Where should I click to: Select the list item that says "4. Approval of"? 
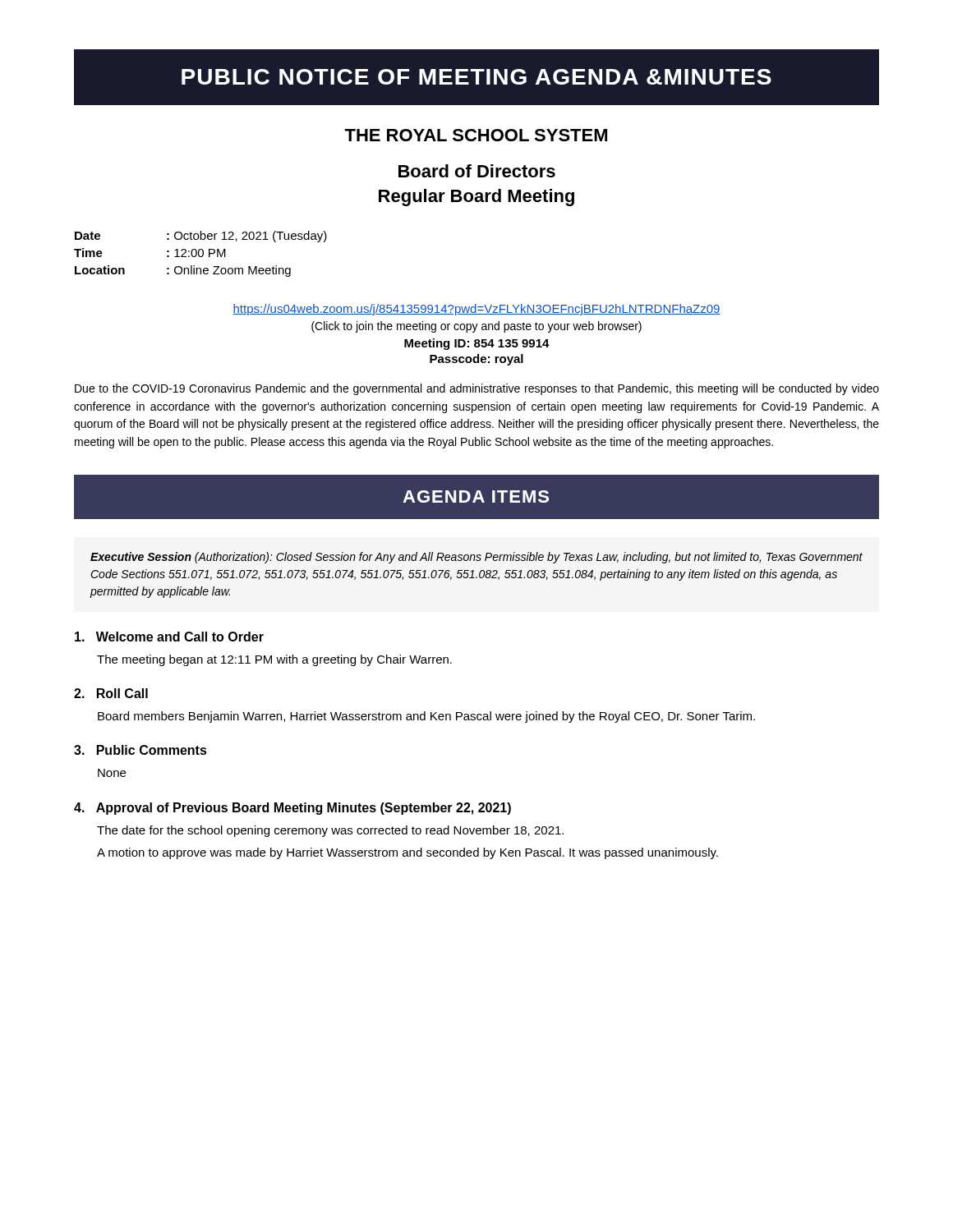476,831
